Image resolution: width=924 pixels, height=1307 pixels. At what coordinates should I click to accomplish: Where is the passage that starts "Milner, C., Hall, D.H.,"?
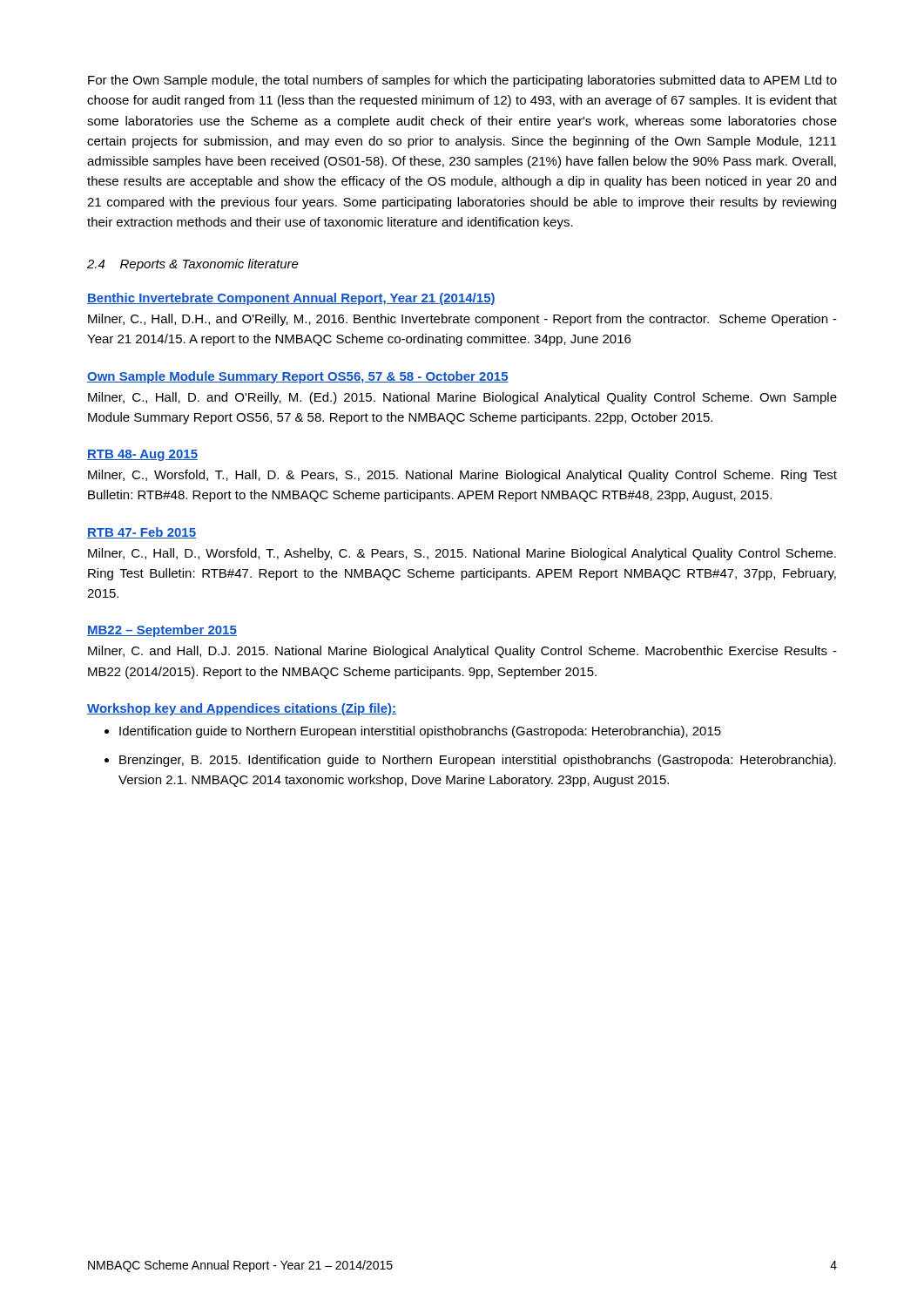tap(462, 329)
